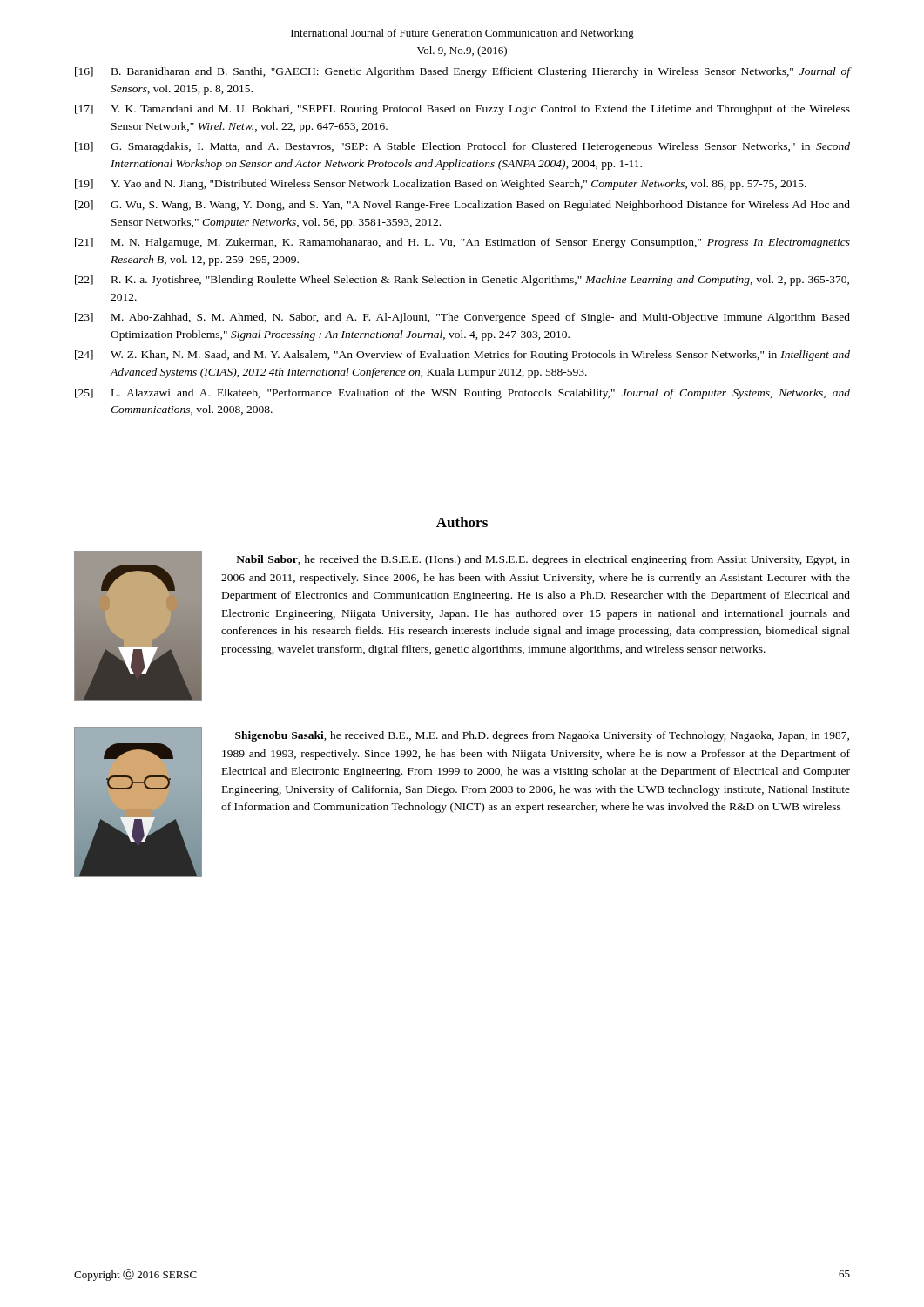Select the list item with the text "[18] G. Smaragdakis,"

coord(462,155)
